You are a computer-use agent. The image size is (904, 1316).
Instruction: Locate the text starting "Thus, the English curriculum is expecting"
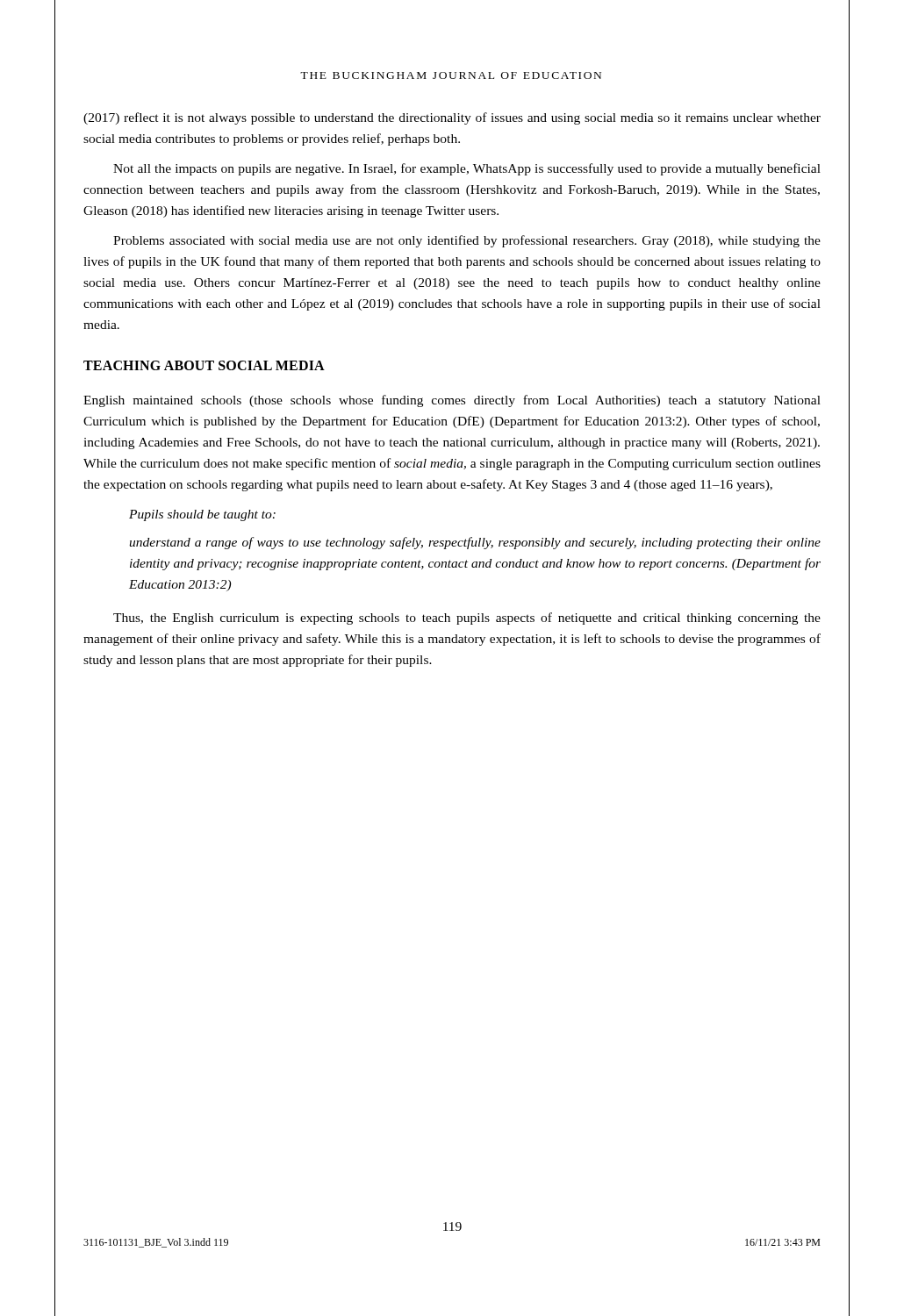pos(452,639)
